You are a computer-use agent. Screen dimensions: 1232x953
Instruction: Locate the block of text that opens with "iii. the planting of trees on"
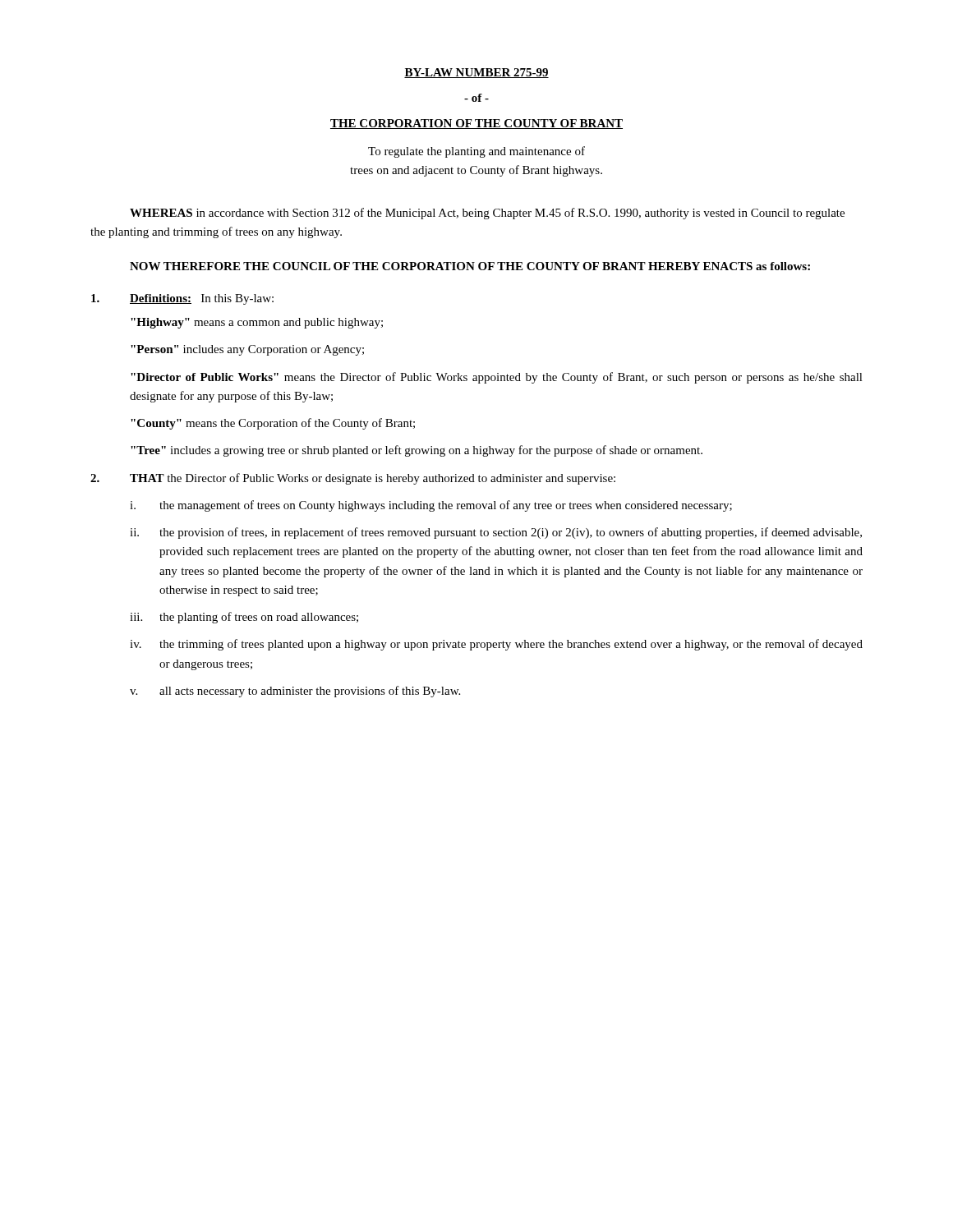click(244, 618)
